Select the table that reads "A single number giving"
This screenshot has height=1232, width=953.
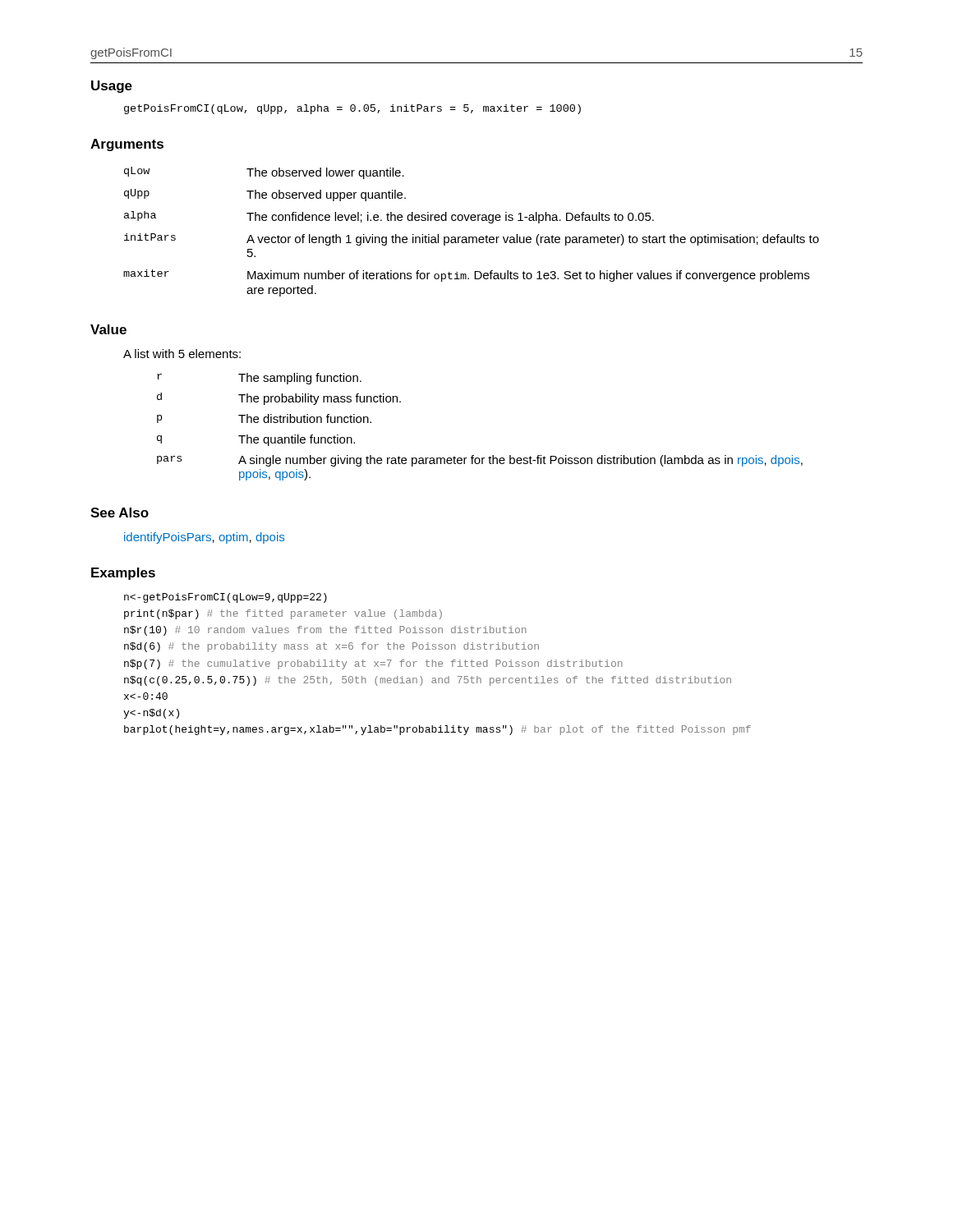pos(468,425)
